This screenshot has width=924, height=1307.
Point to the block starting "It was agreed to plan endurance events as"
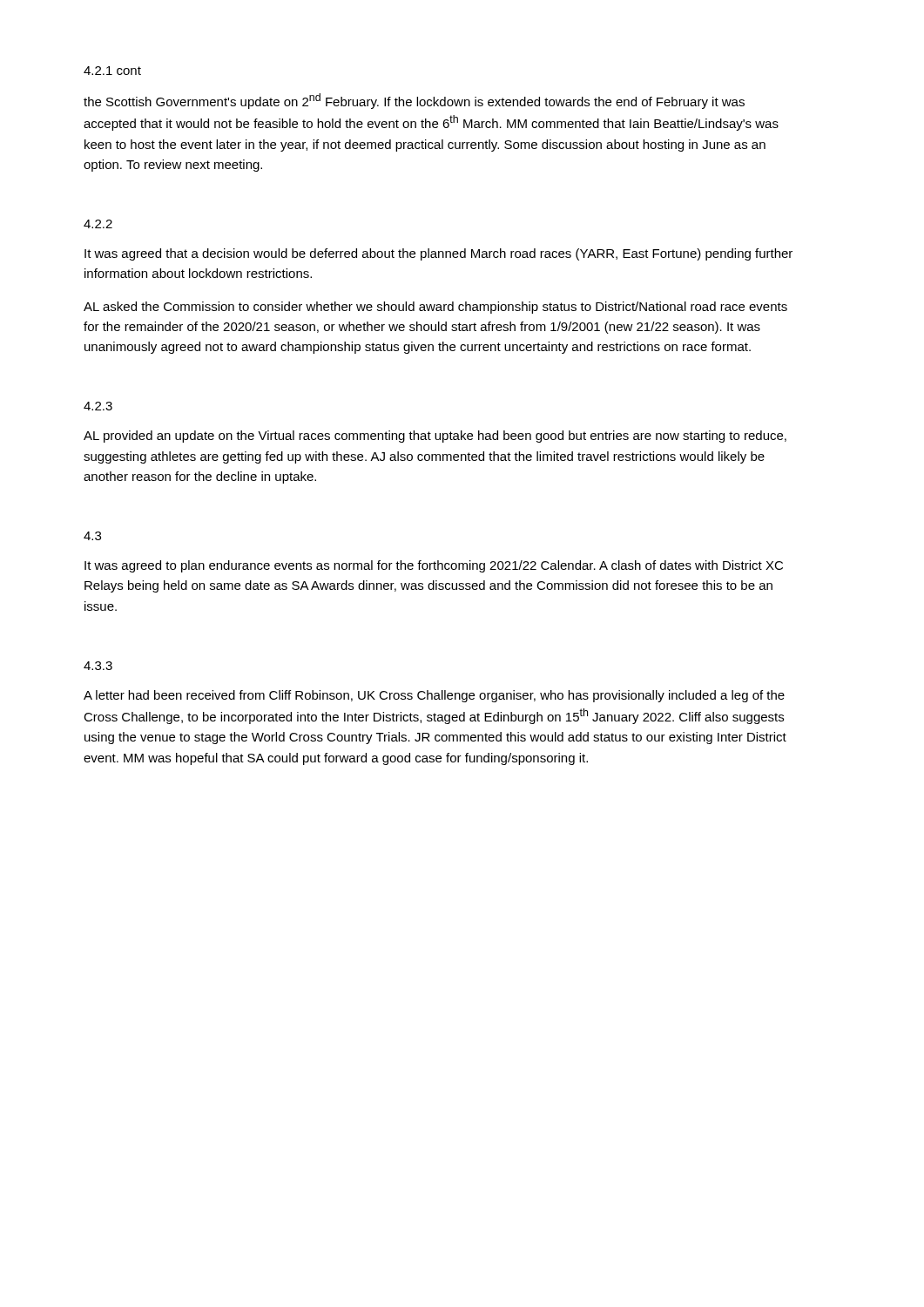tap(434, 585)
